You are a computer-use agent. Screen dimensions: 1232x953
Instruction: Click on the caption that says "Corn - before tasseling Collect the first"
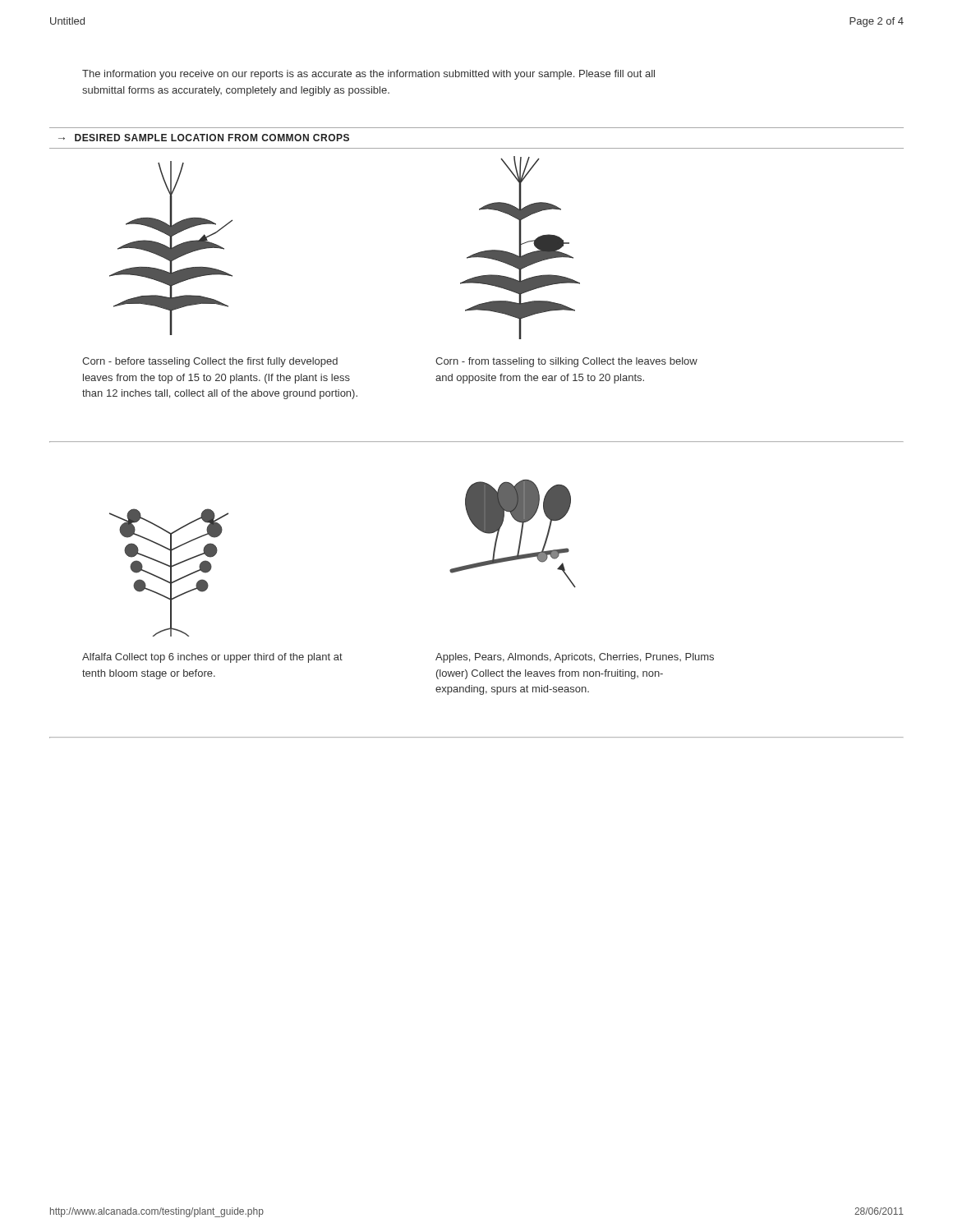[220, 377]
